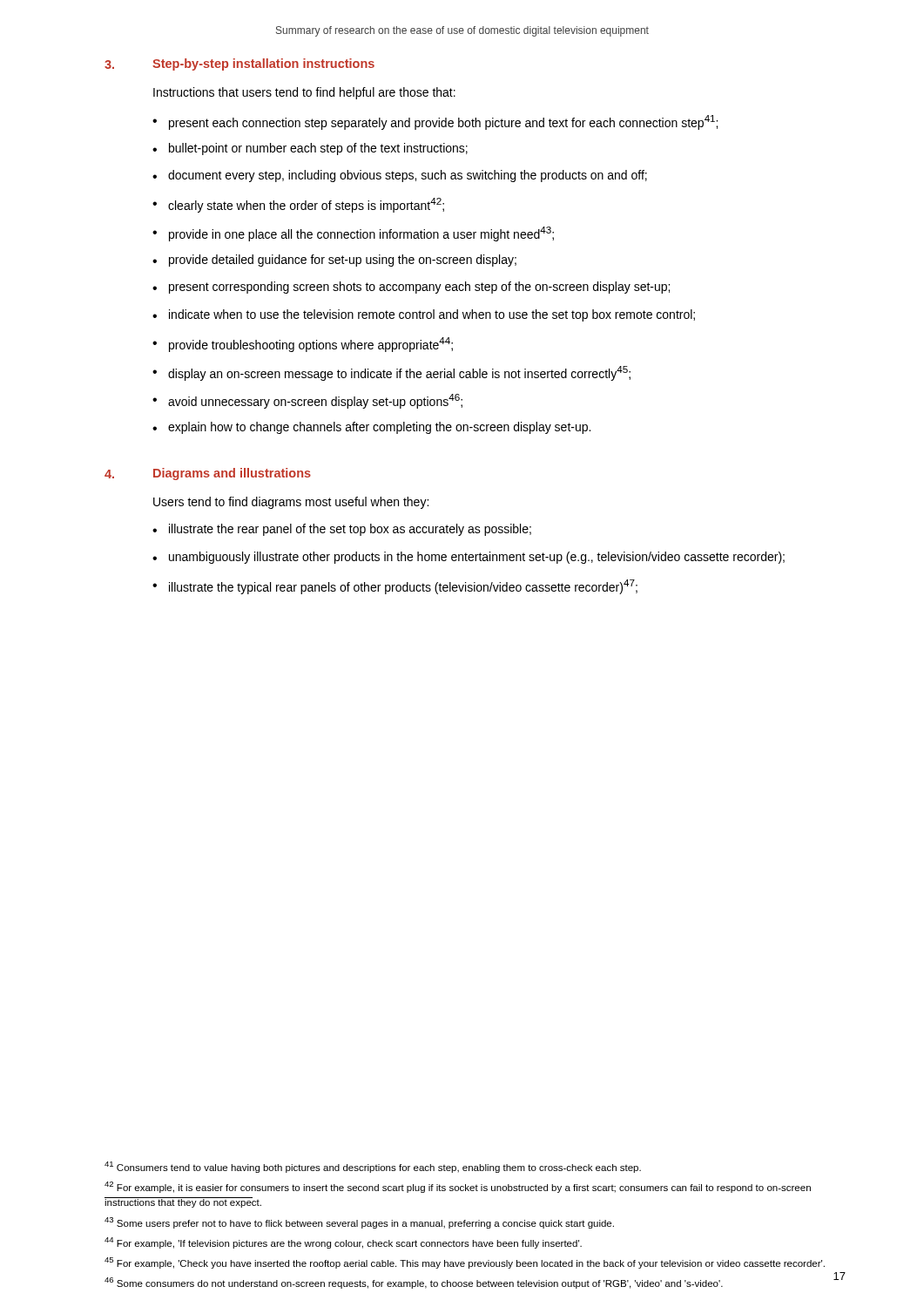
Task: Find the footnote containing "45 For example, 'Check you have inserted"
Action: (x=465, y=1261)
